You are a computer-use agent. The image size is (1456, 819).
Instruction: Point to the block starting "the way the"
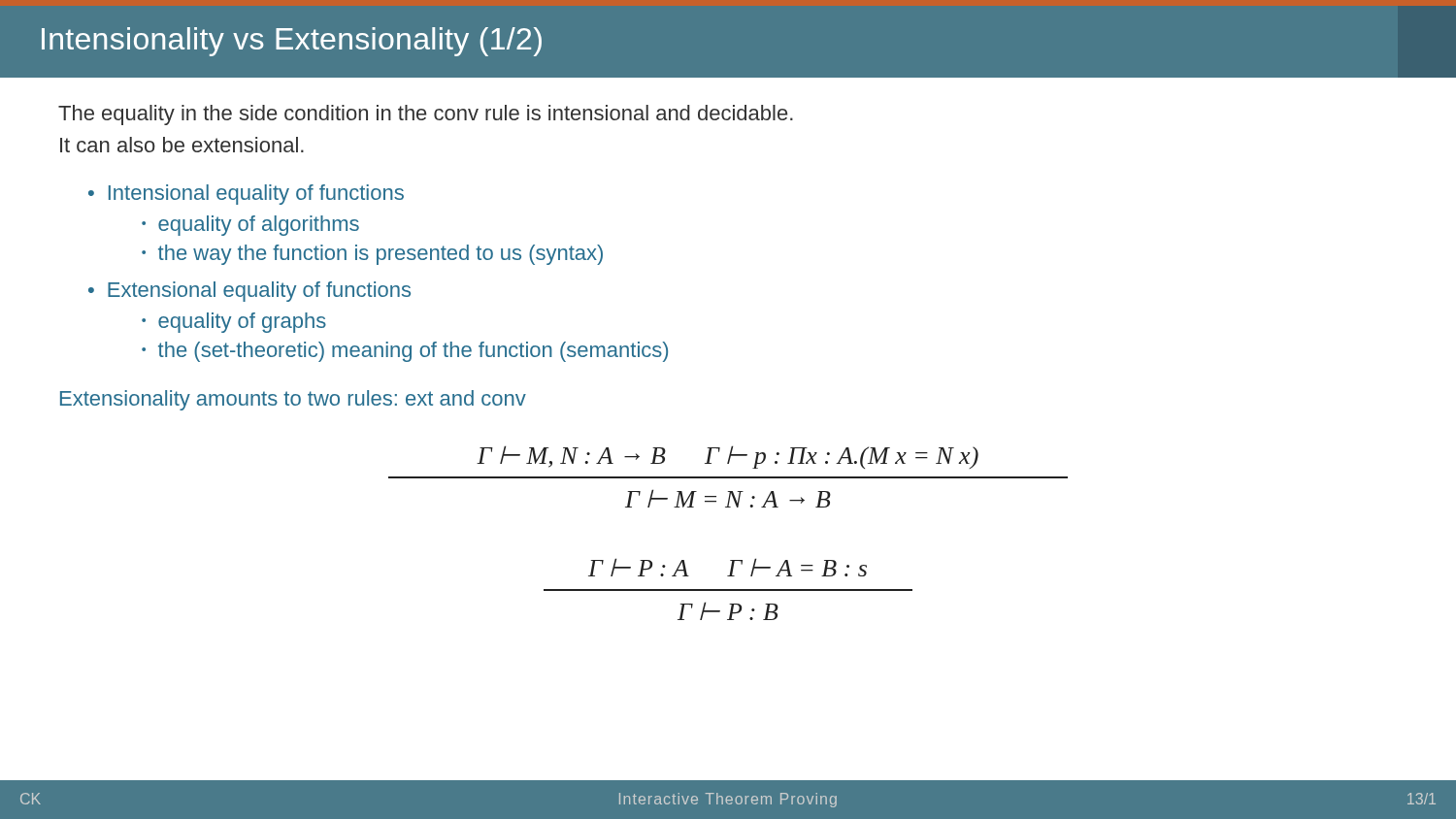tap(381, 253)
